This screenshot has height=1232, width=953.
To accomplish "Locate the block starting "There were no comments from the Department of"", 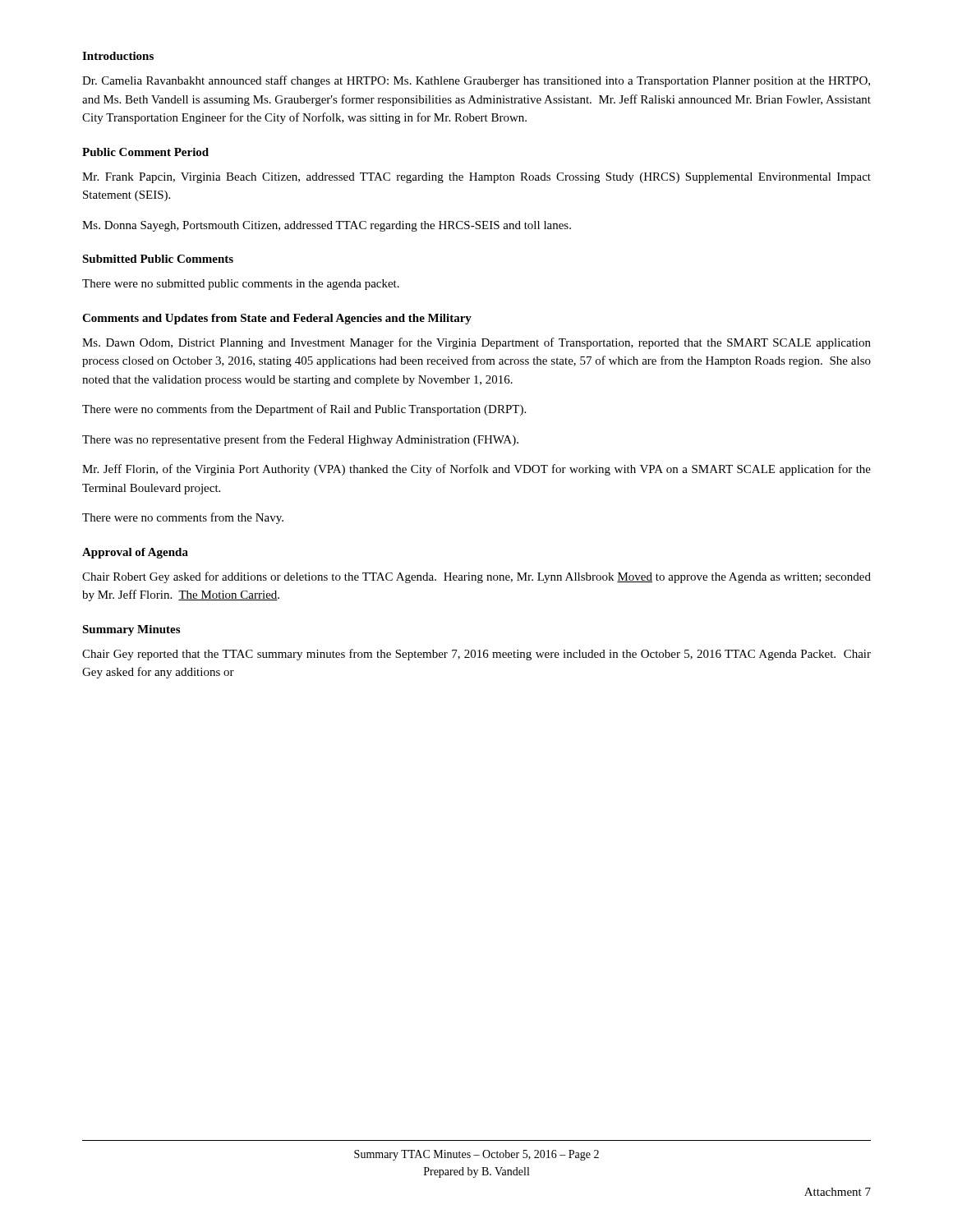I will (304, 409).
